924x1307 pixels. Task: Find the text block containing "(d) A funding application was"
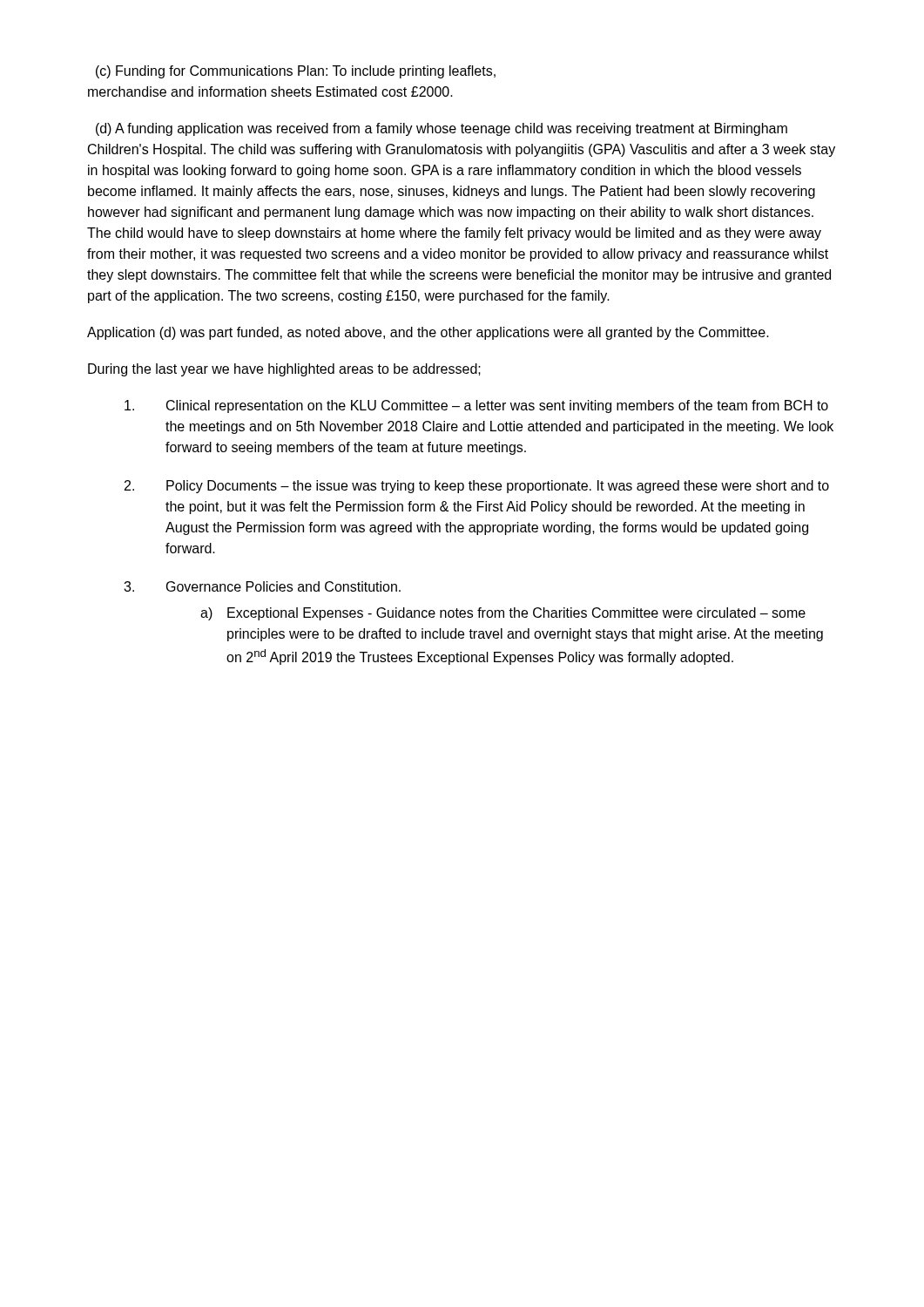(x=461, y=212)
